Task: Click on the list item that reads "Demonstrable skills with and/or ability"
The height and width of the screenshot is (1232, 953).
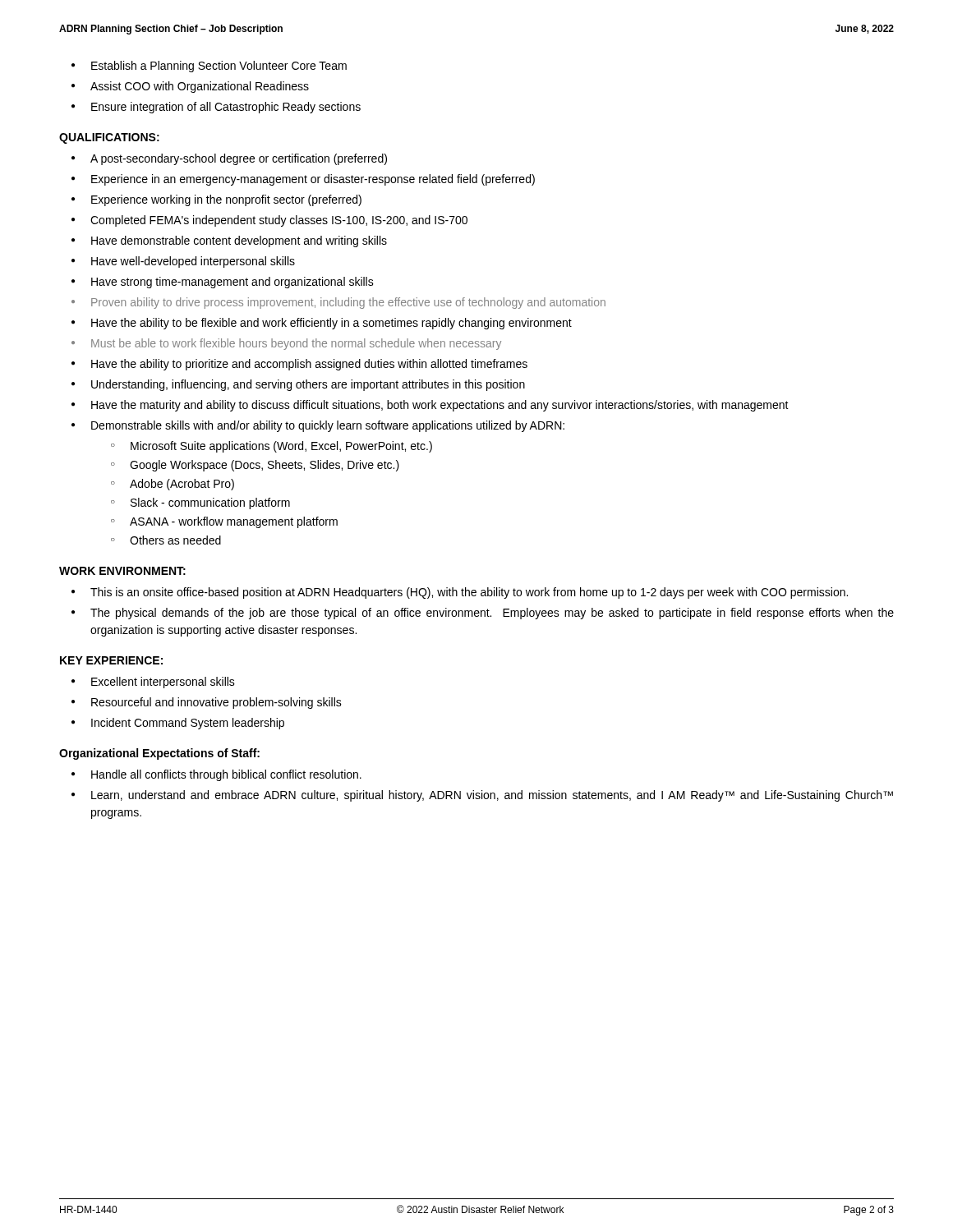Action: 328,426
